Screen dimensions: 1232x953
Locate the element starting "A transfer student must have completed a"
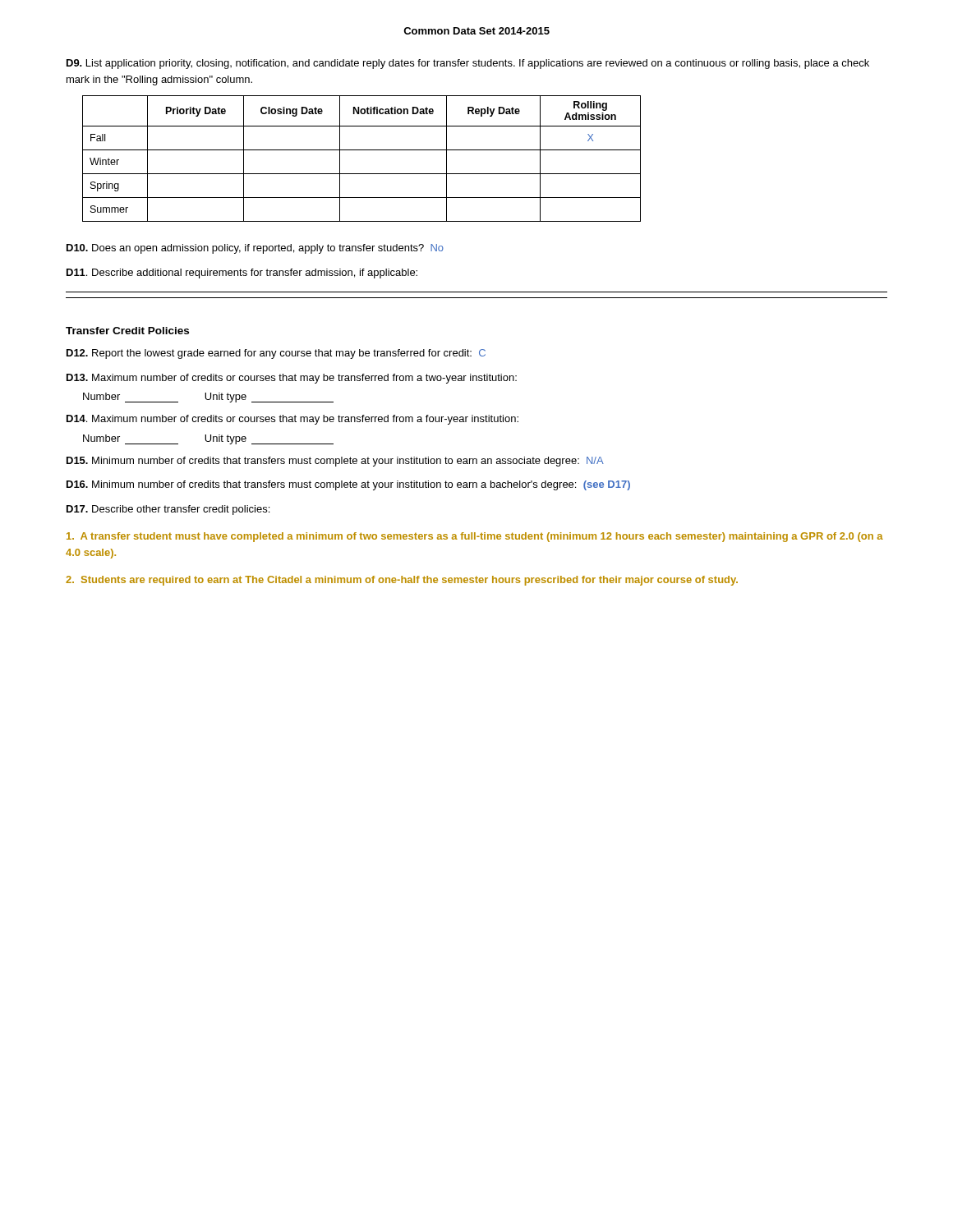click(476, 544)
